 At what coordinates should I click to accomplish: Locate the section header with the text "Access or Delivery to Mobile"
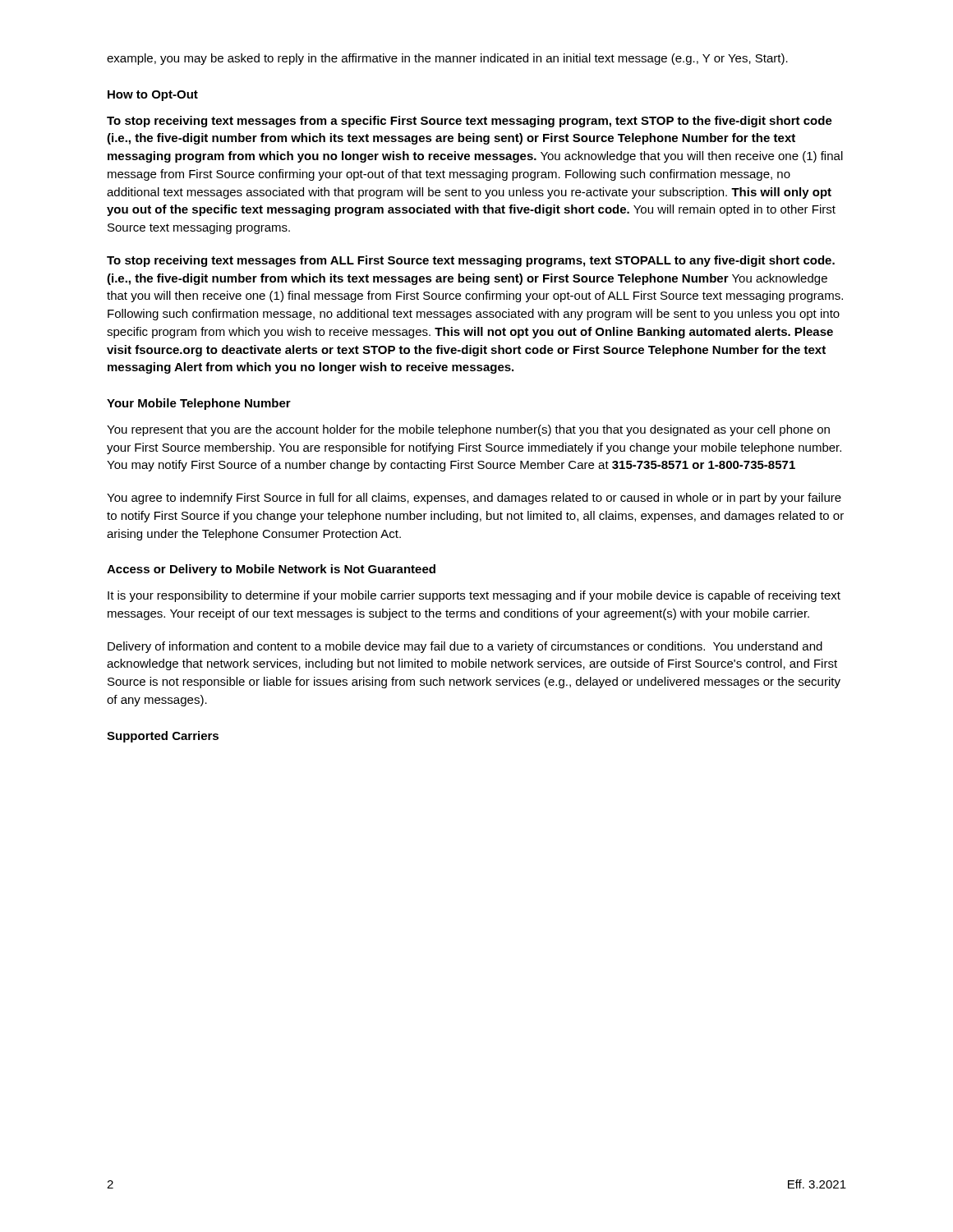tap(272, 569)
